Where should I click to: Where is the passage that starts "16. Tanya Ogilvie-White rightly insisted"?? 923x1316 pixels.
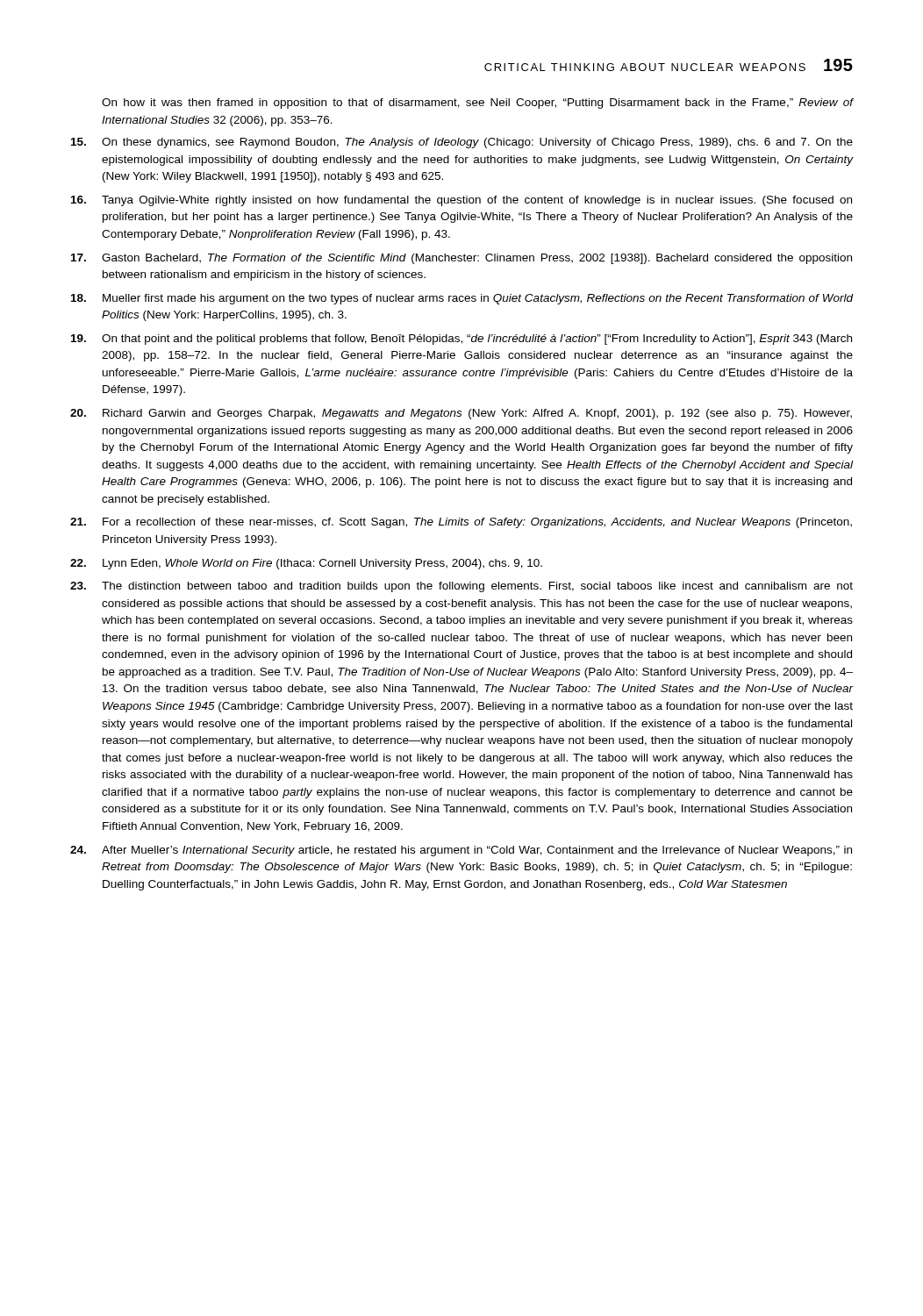(x=462, y=217)
